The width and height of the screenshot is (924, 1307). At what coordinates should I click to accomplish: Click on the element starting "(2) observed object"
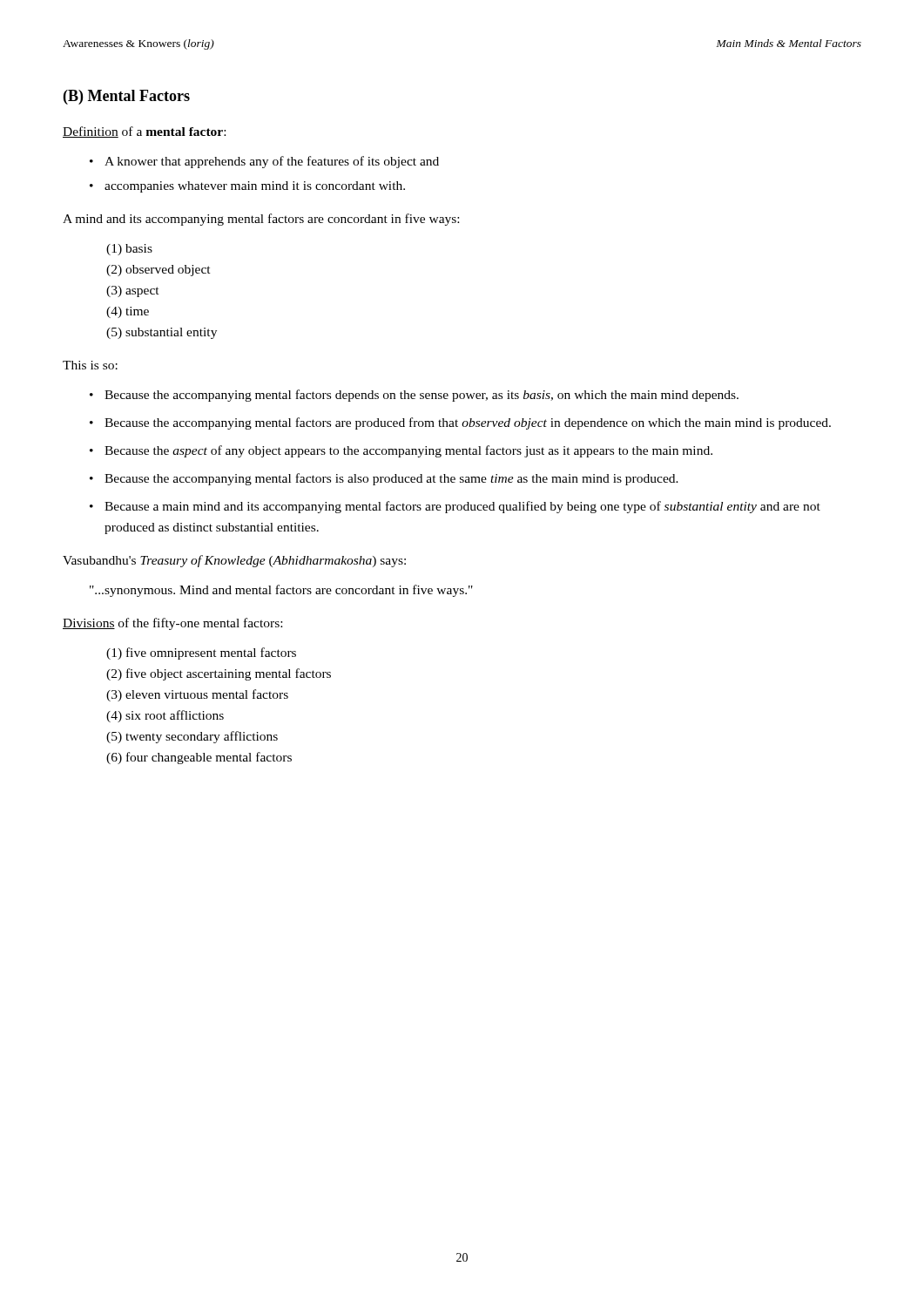click(158, 269)
